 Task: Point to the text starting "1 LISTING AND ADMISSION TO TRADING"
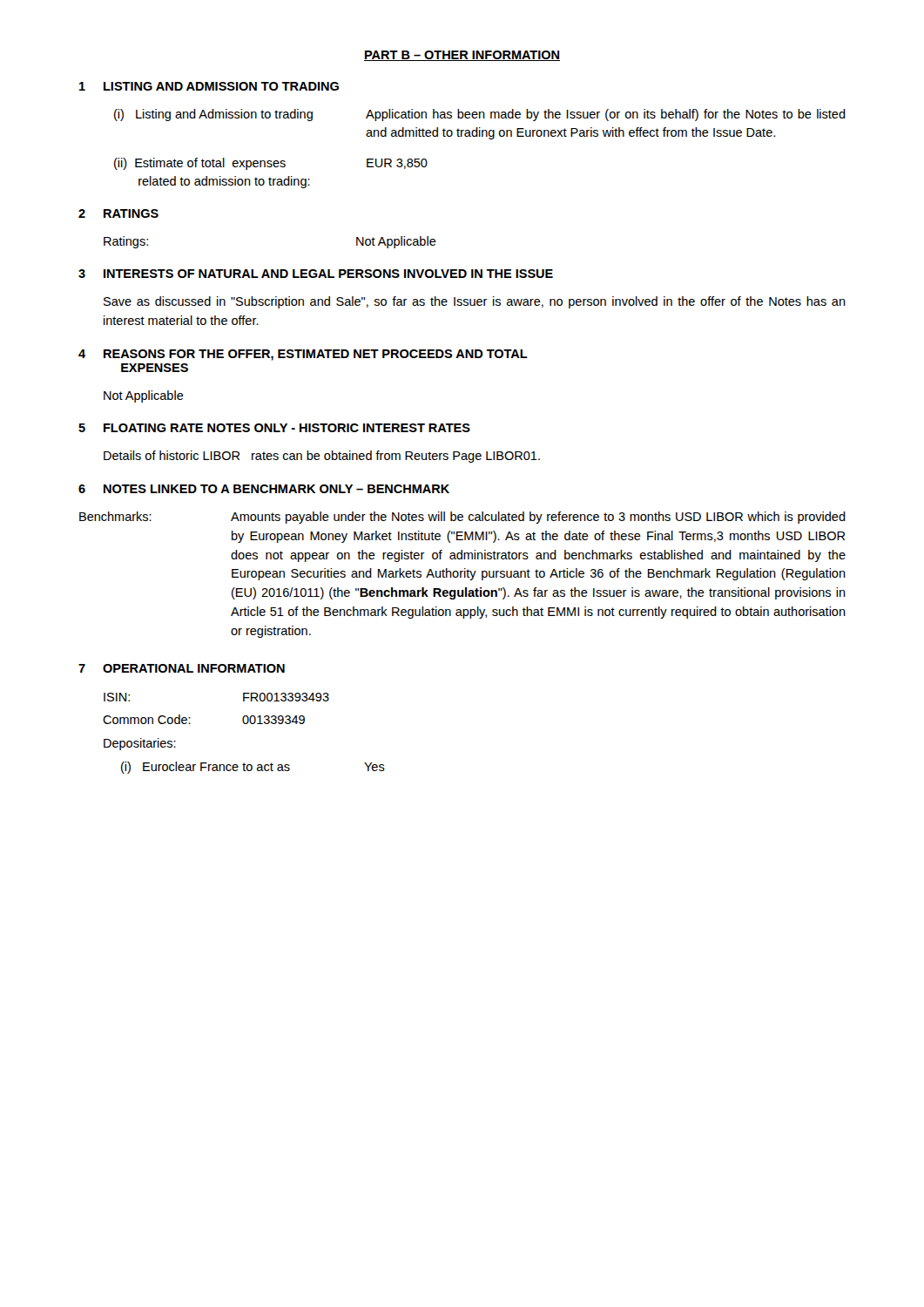(x=209, y=86)
